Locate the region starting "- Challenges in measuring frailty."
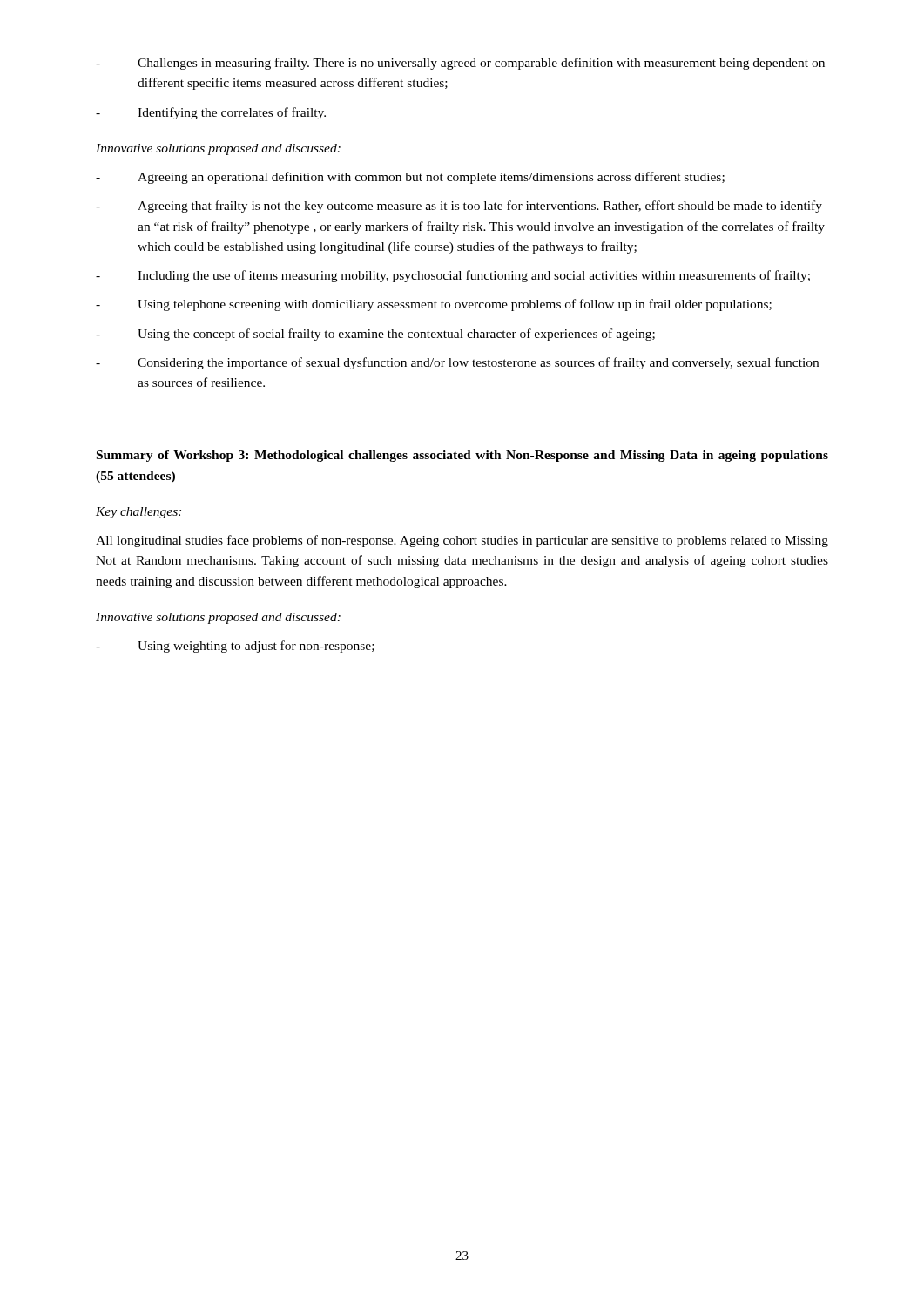Image resolution: width=924 pixels, height=1307 pixels. [462, 73]
